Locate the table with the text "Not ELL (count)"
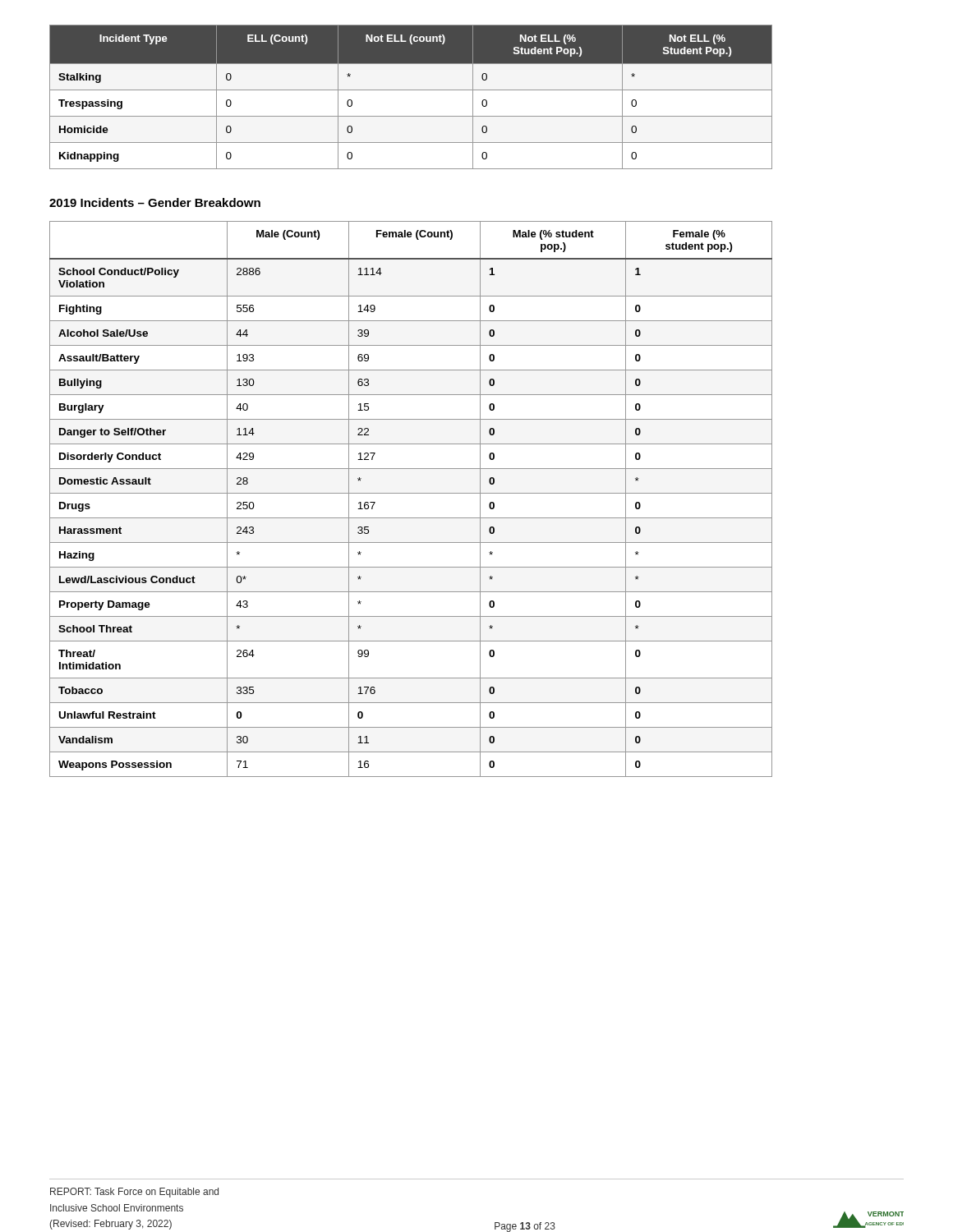This screenshot has width=953, height=1232. 476,97
